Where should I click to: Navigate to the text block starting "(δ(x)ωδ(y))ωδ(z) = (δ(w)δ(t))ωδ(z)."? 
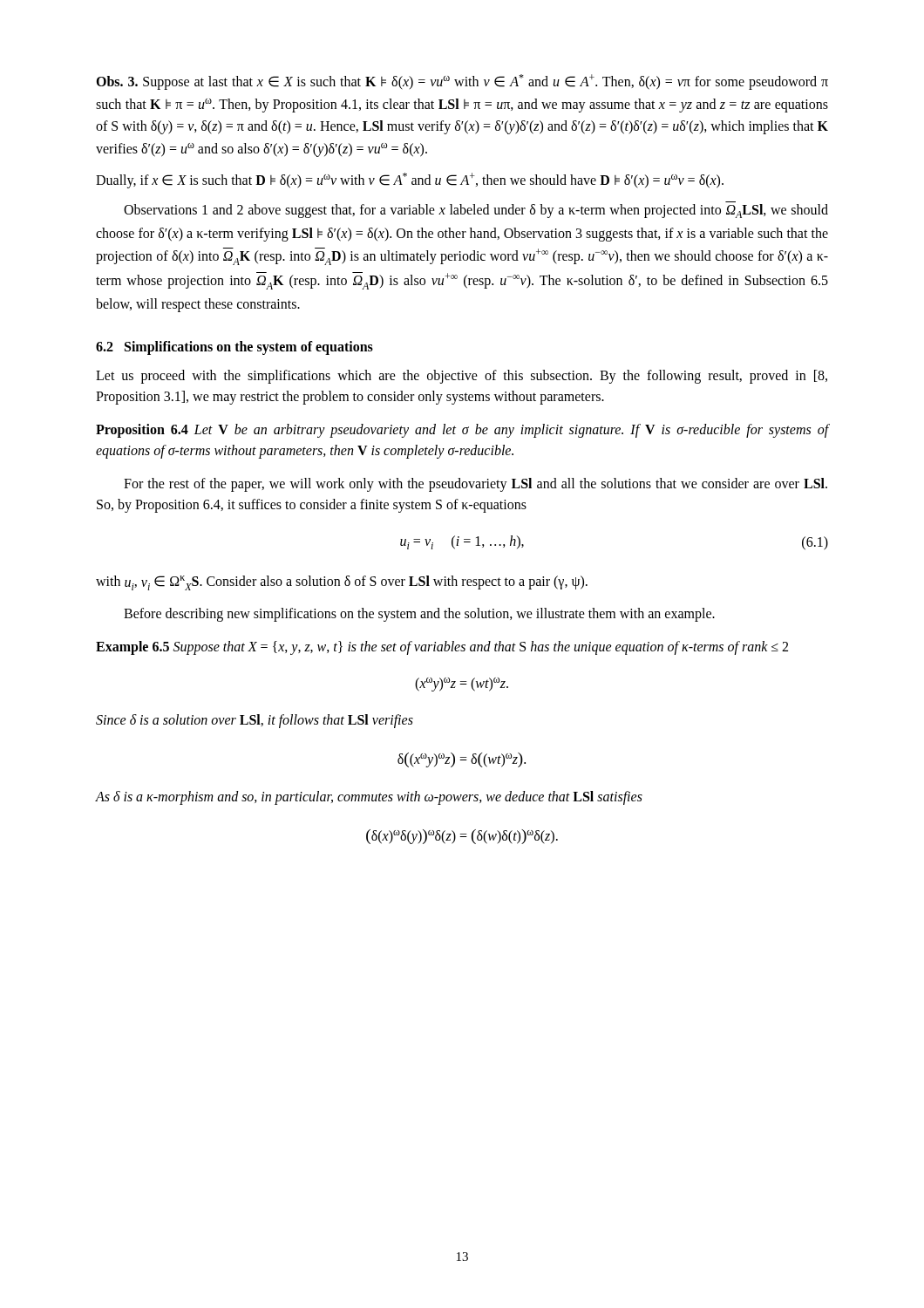(462, 835)
